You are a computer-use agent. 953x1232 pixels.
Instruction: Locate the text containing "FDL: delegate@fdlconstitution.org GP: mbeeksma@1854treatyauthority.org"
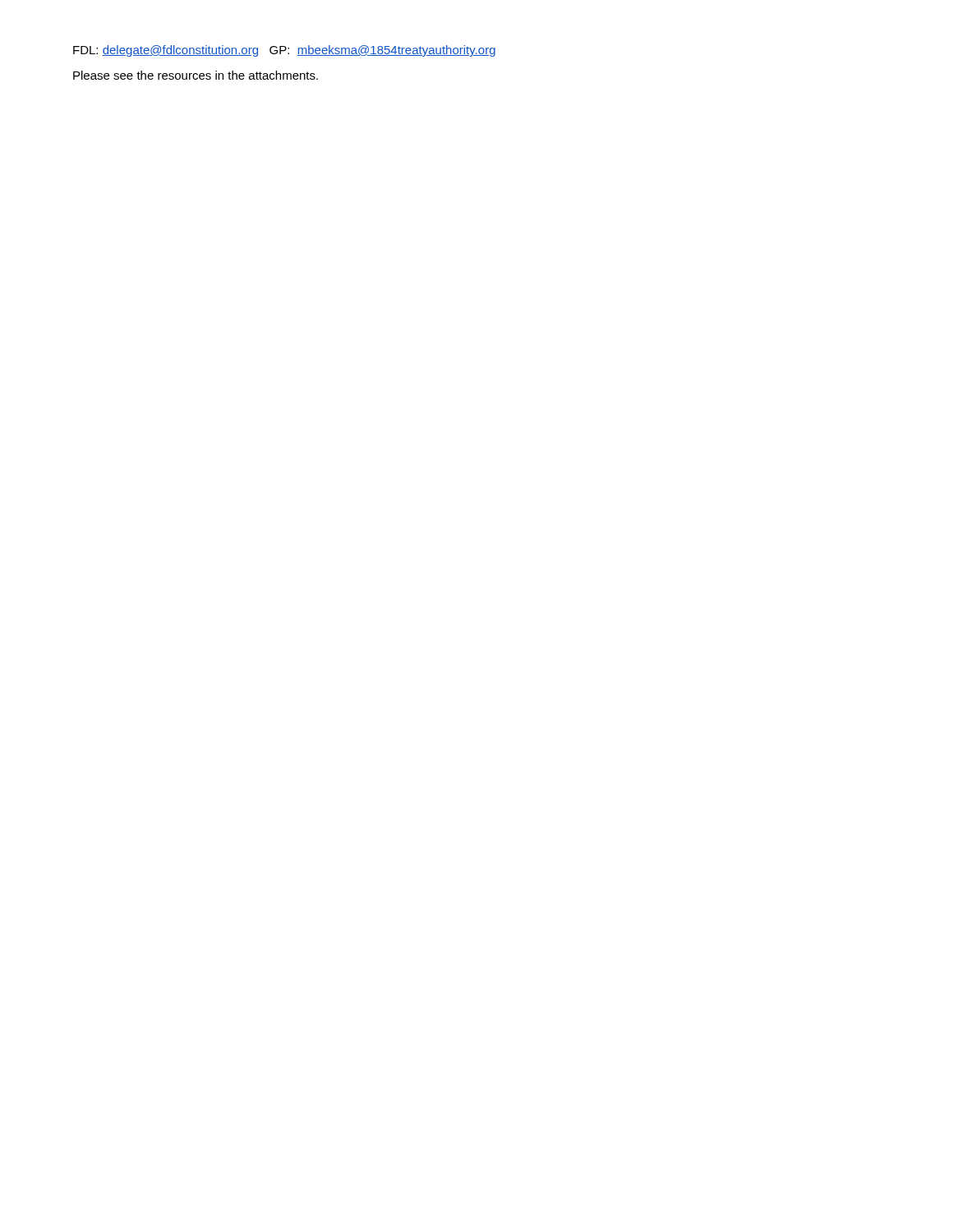click(x=284, y=50)
